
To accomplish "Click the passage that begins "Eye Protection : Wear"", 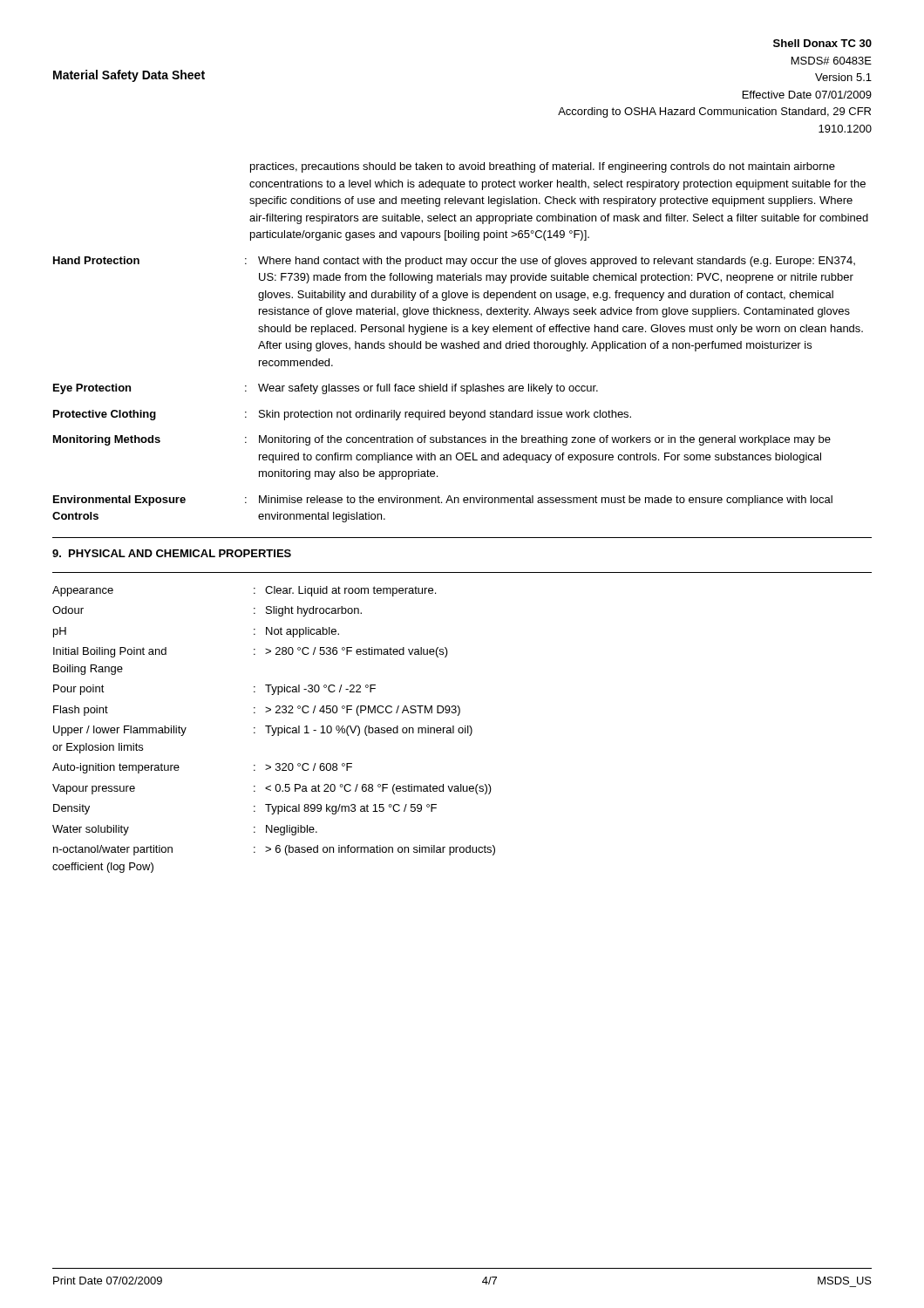I will tap(462, 388).
